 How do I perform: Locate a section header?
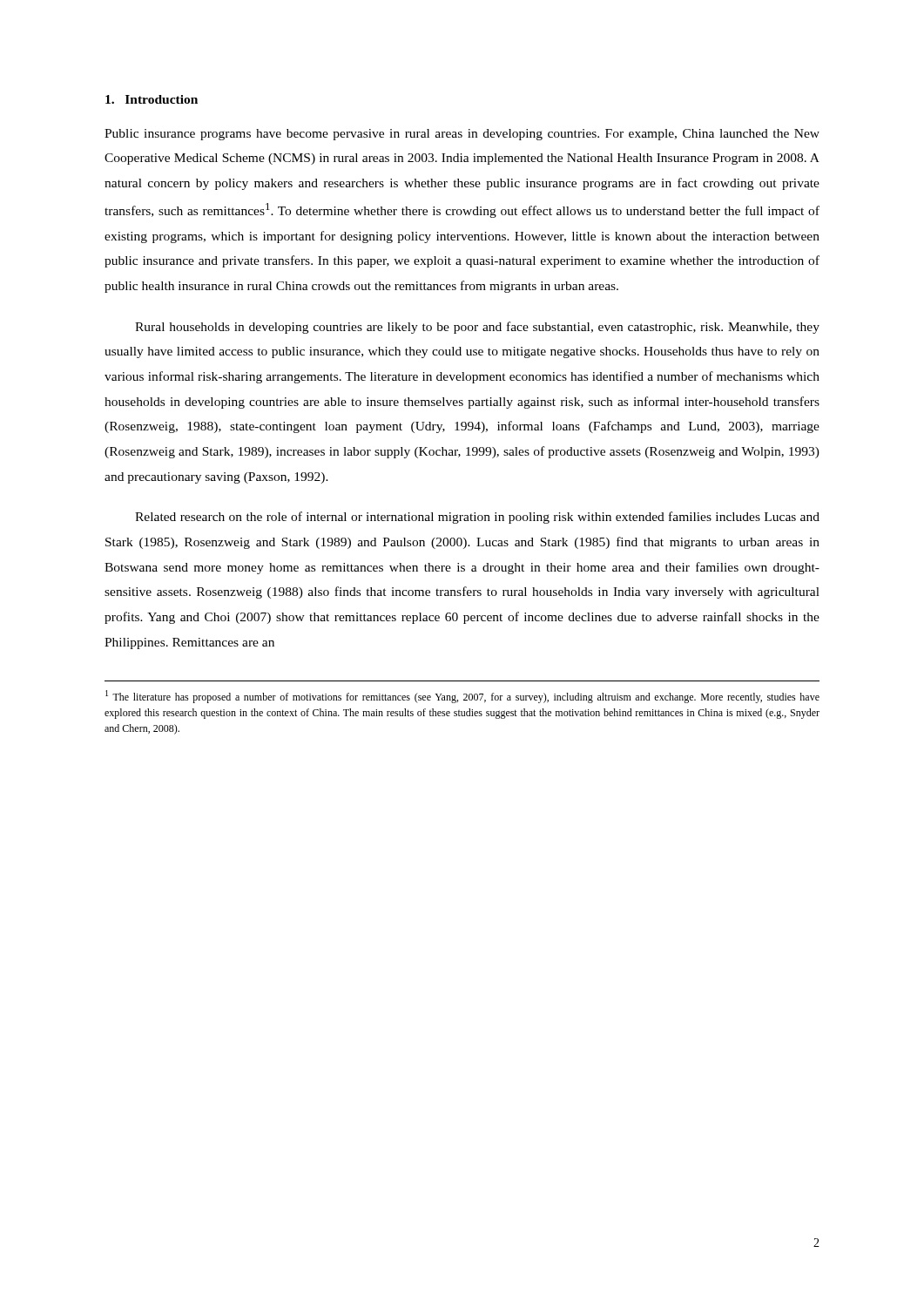coord(151,99)
